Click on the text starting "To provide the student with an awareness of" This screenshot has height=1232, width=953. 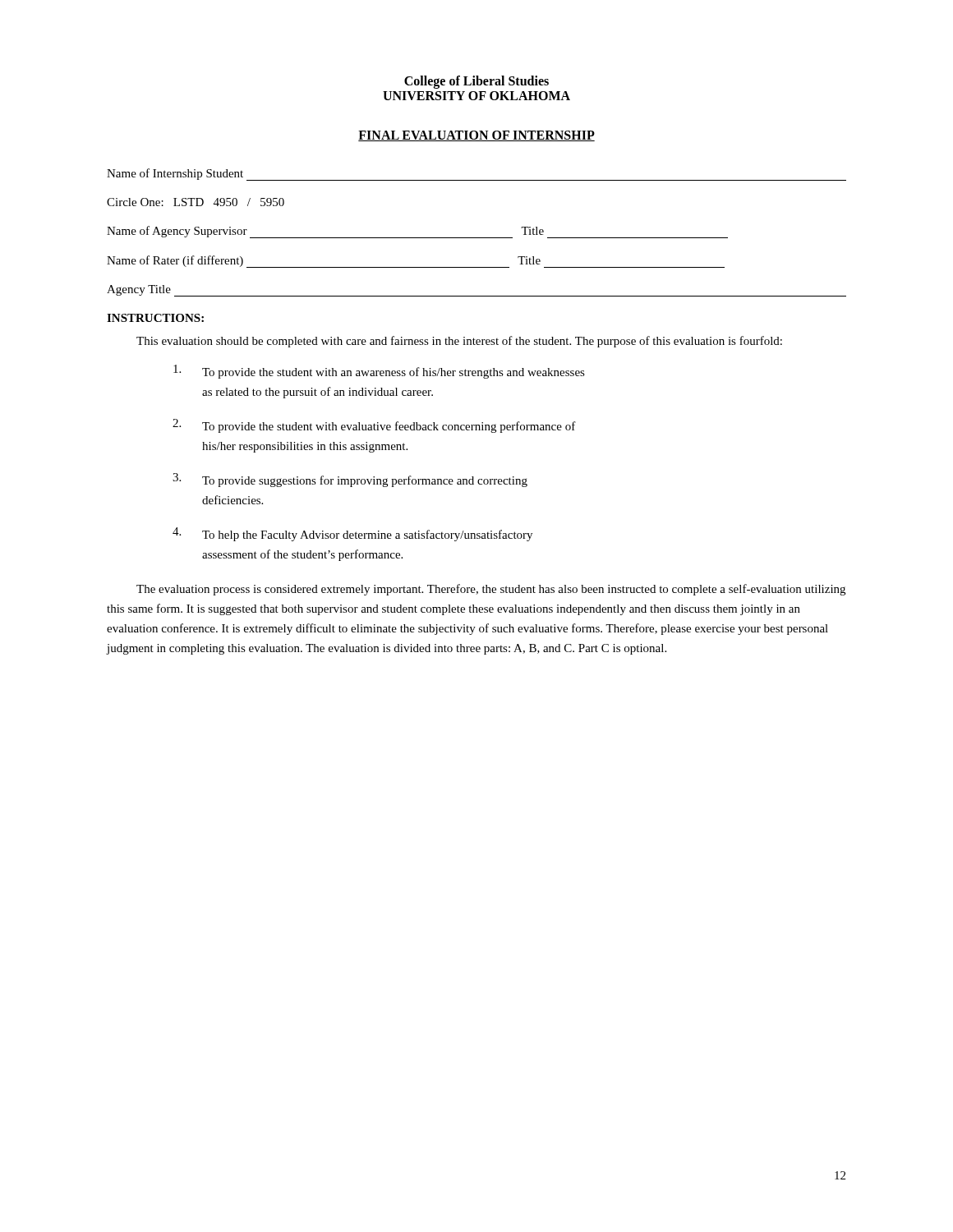[379, 382]
